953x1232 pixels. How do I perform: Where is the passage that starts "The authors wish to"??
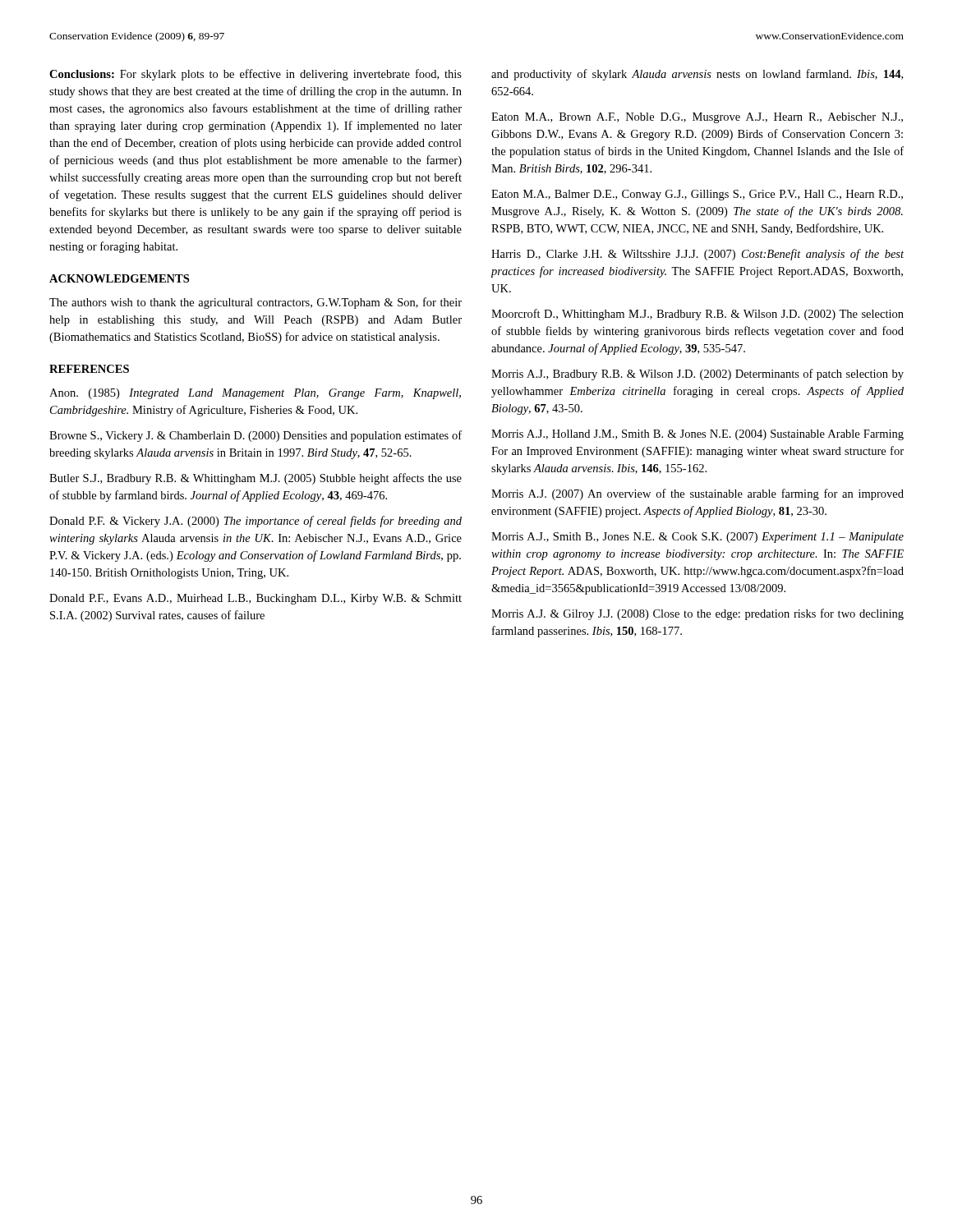coord(255,320)
